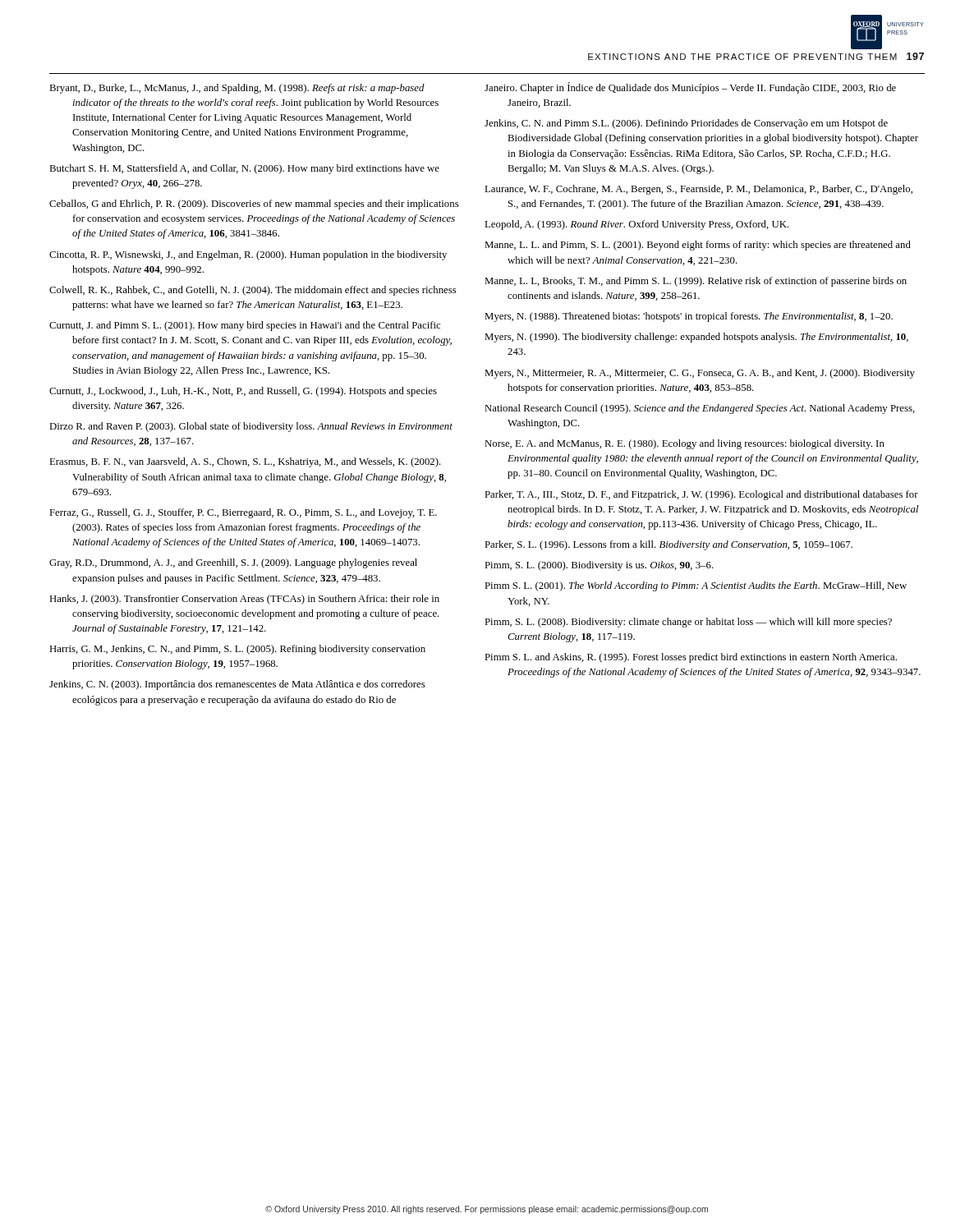This screenshot has width=974, height=1232.
Task: Navigate to the passage starting "Curnutt, J. and Pimm S. L. (2001). How"
Action: [x=251, y=348]
